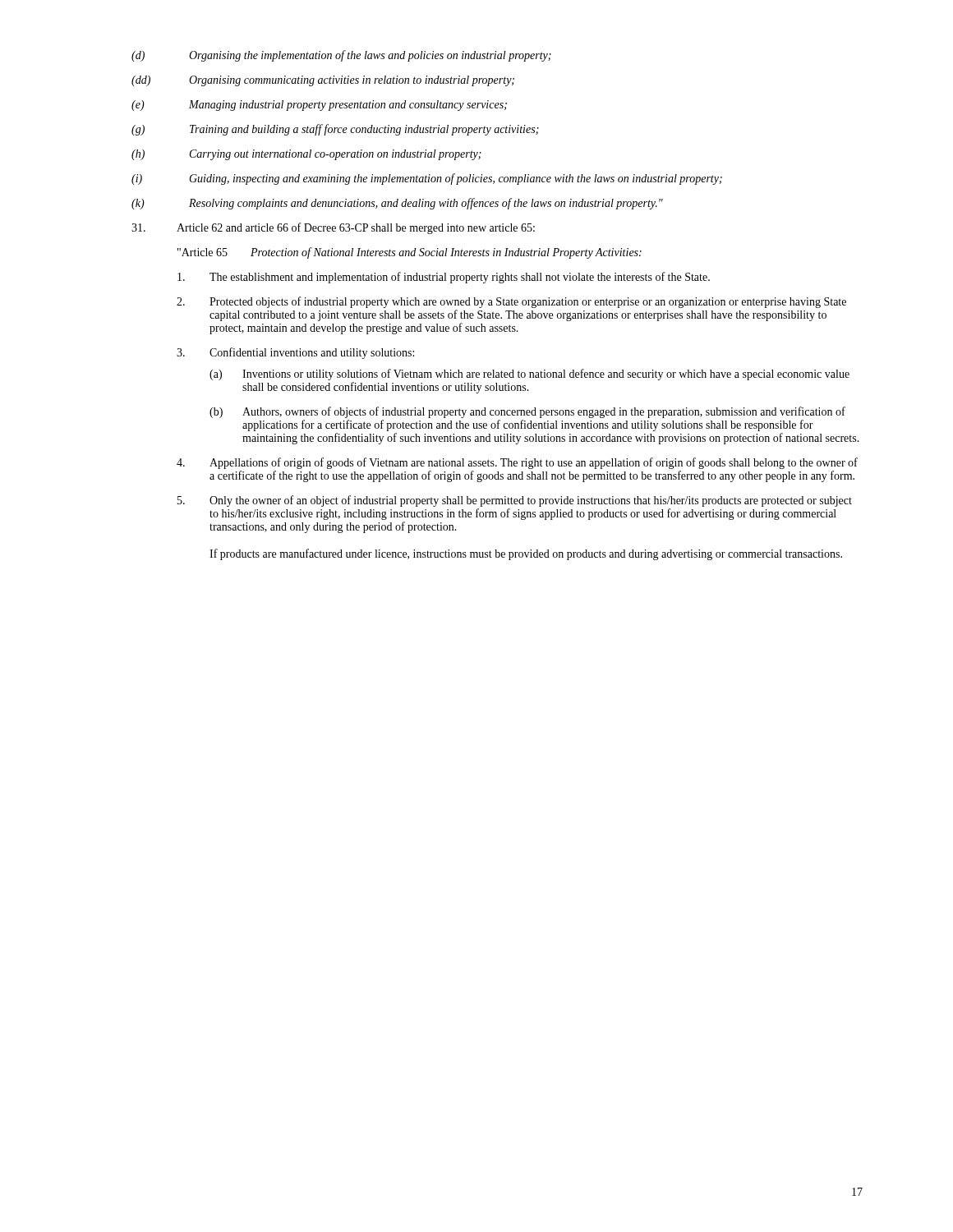953x1232 pixels.
Task: Find the text starting "(k) Resolving complaints and denunciations, and dealing with"
Action: (x=497, y=204)
